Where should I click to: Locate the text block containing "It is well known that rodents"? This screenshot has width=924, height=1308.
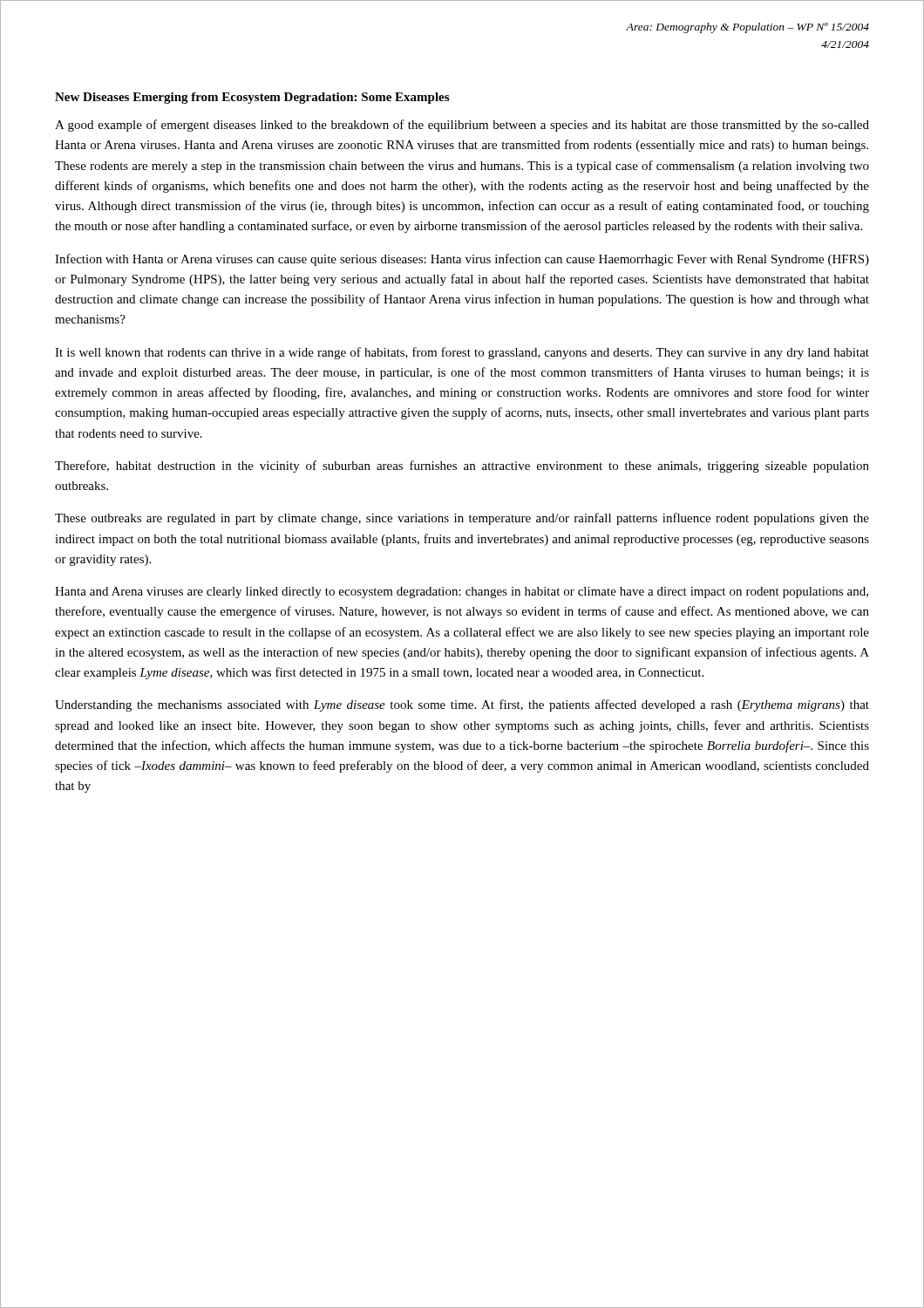pos(462,392)
